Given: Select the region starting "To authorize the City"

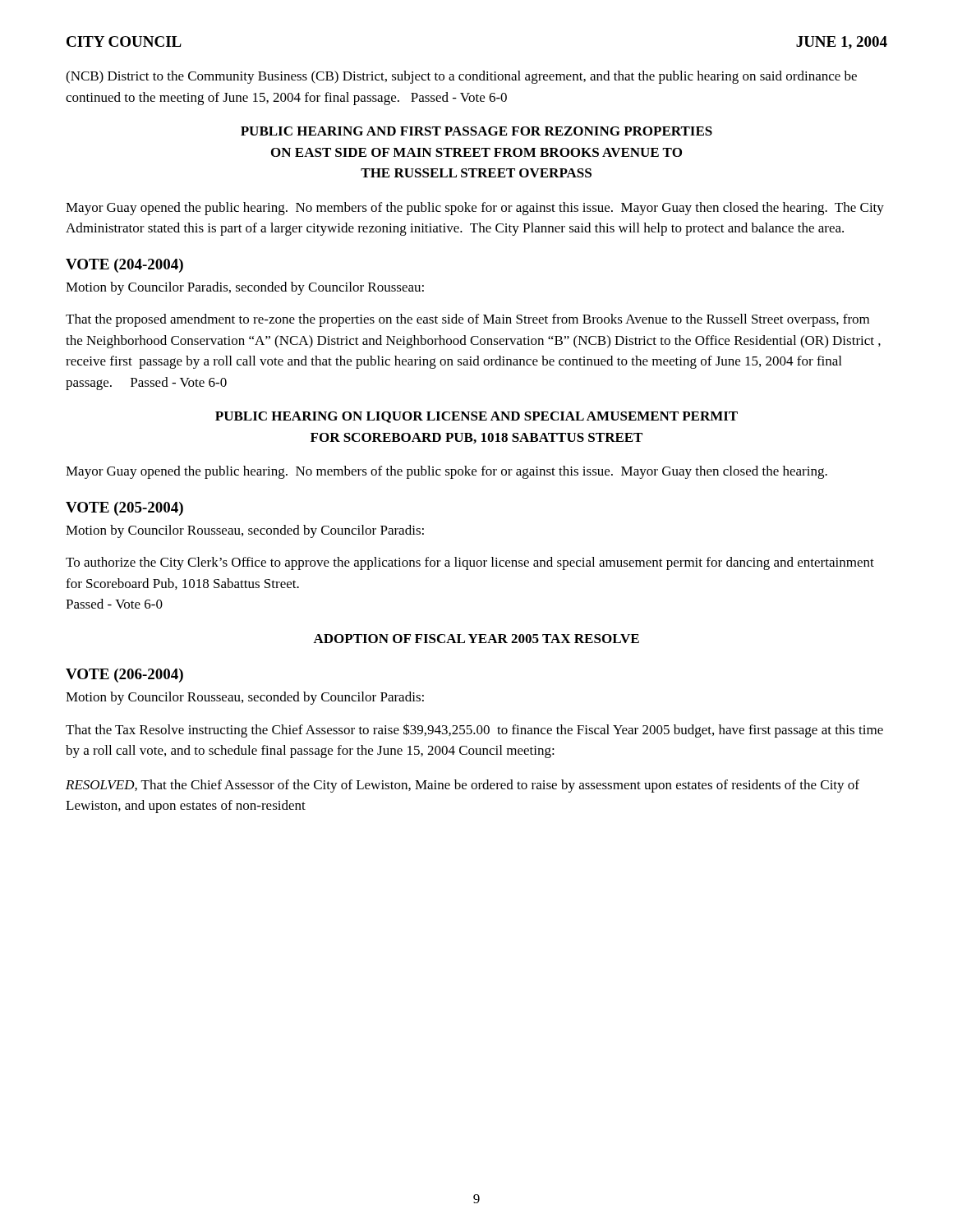Looking at the screenshot, I should coord(470,563).
